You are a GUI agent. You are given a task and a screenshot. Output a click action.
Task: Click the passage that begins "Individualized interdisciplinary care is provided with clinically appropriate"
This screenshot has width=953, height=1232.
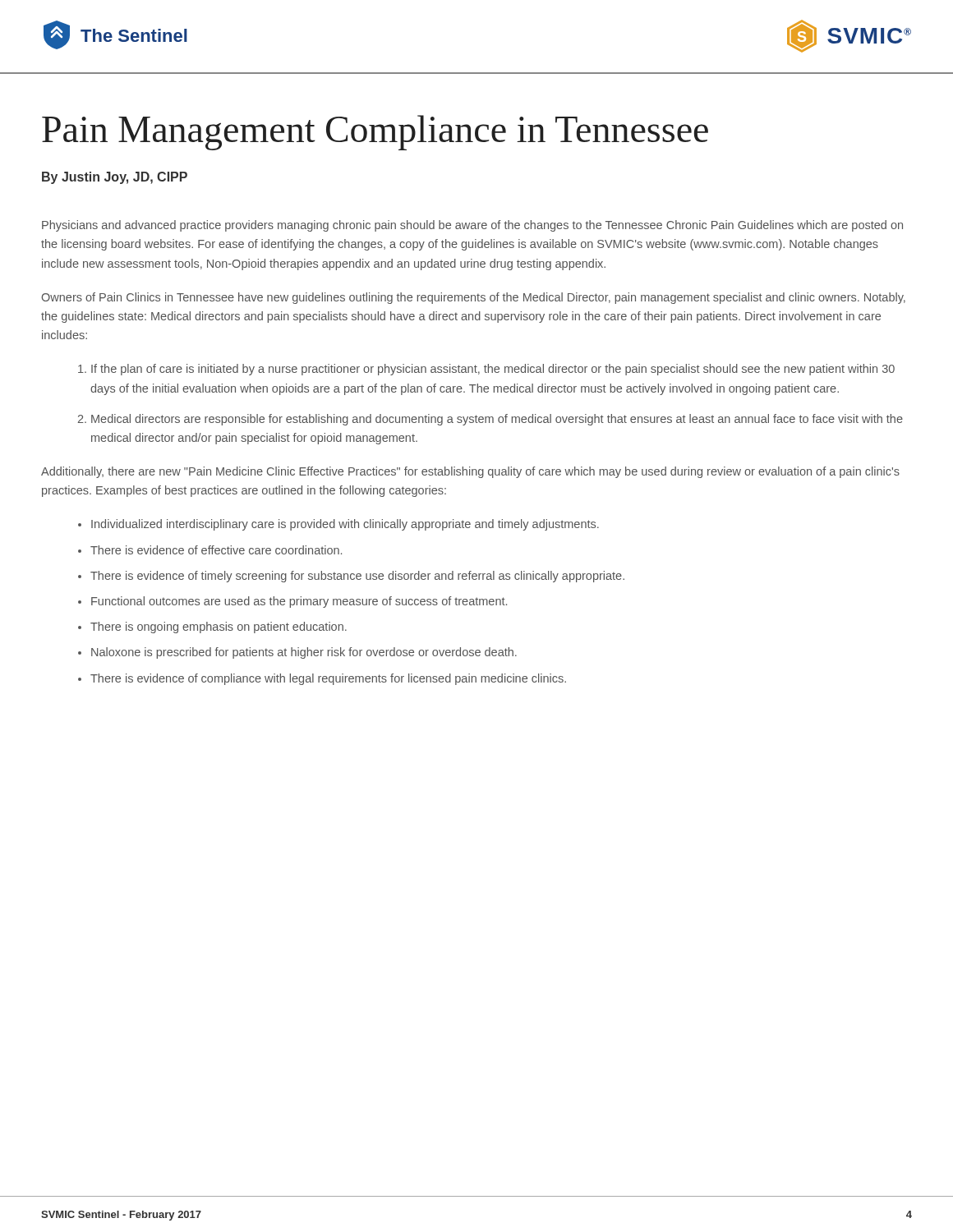tap(345, 524)
